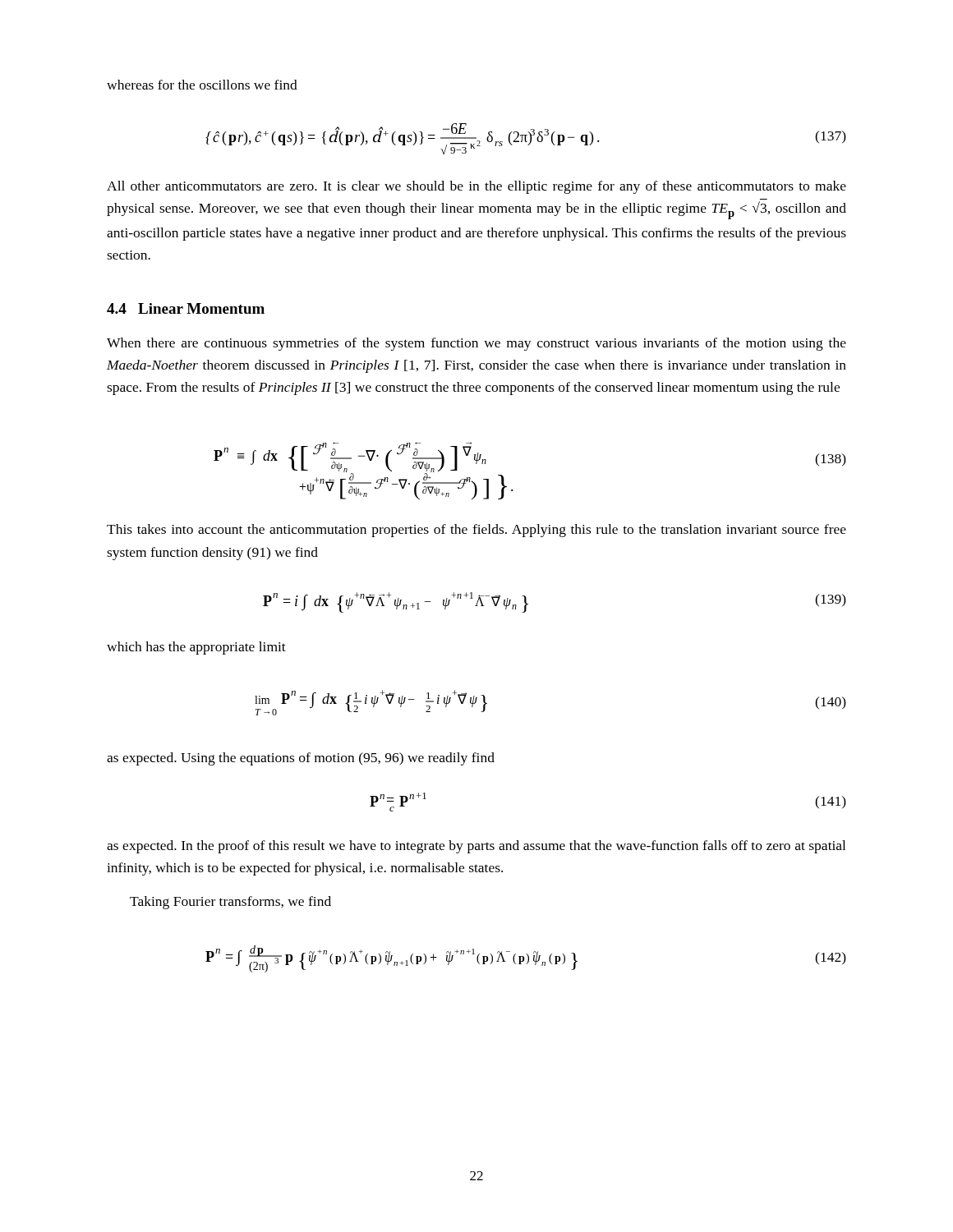Select the text block starting "P n c ="
Screen dimensions: 1232x953
coord(404,802)
